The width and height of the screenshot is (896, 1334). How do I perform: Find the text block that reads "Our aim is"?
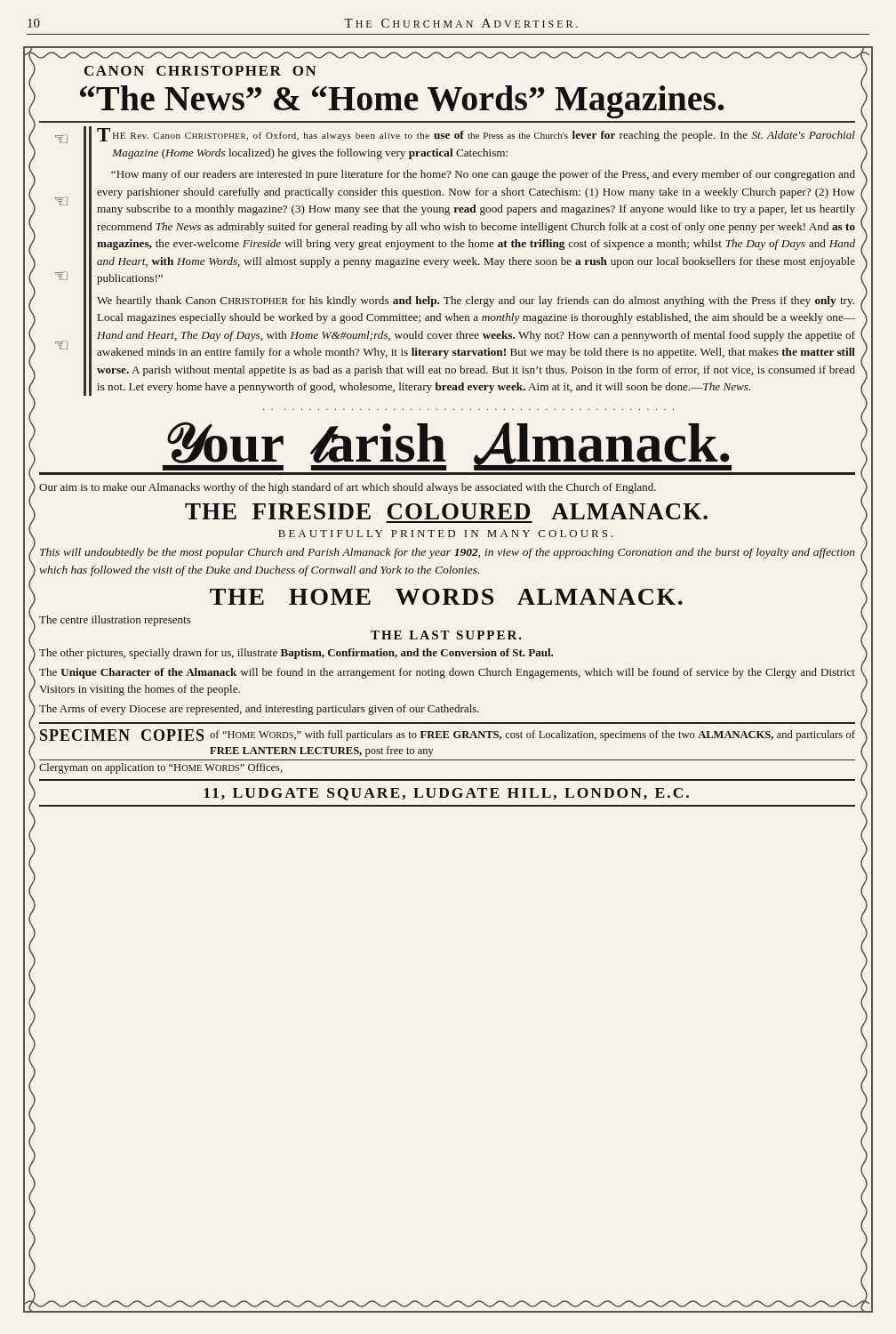click(348, 487)
